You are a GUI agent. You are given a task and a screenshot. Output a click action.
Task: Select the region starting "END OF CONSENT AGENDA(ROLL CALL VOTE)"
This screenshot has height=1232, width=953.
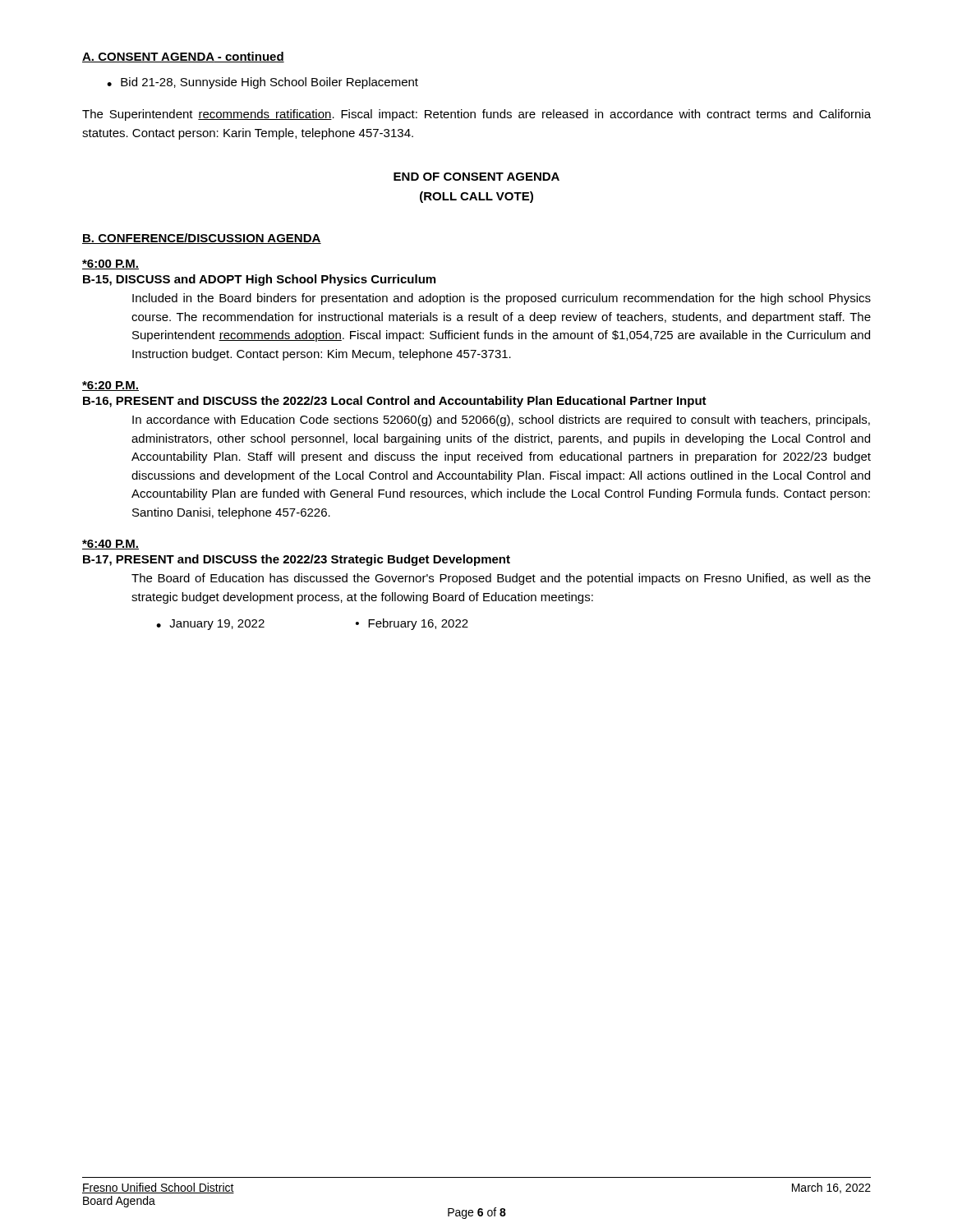(x=476, y=186)
